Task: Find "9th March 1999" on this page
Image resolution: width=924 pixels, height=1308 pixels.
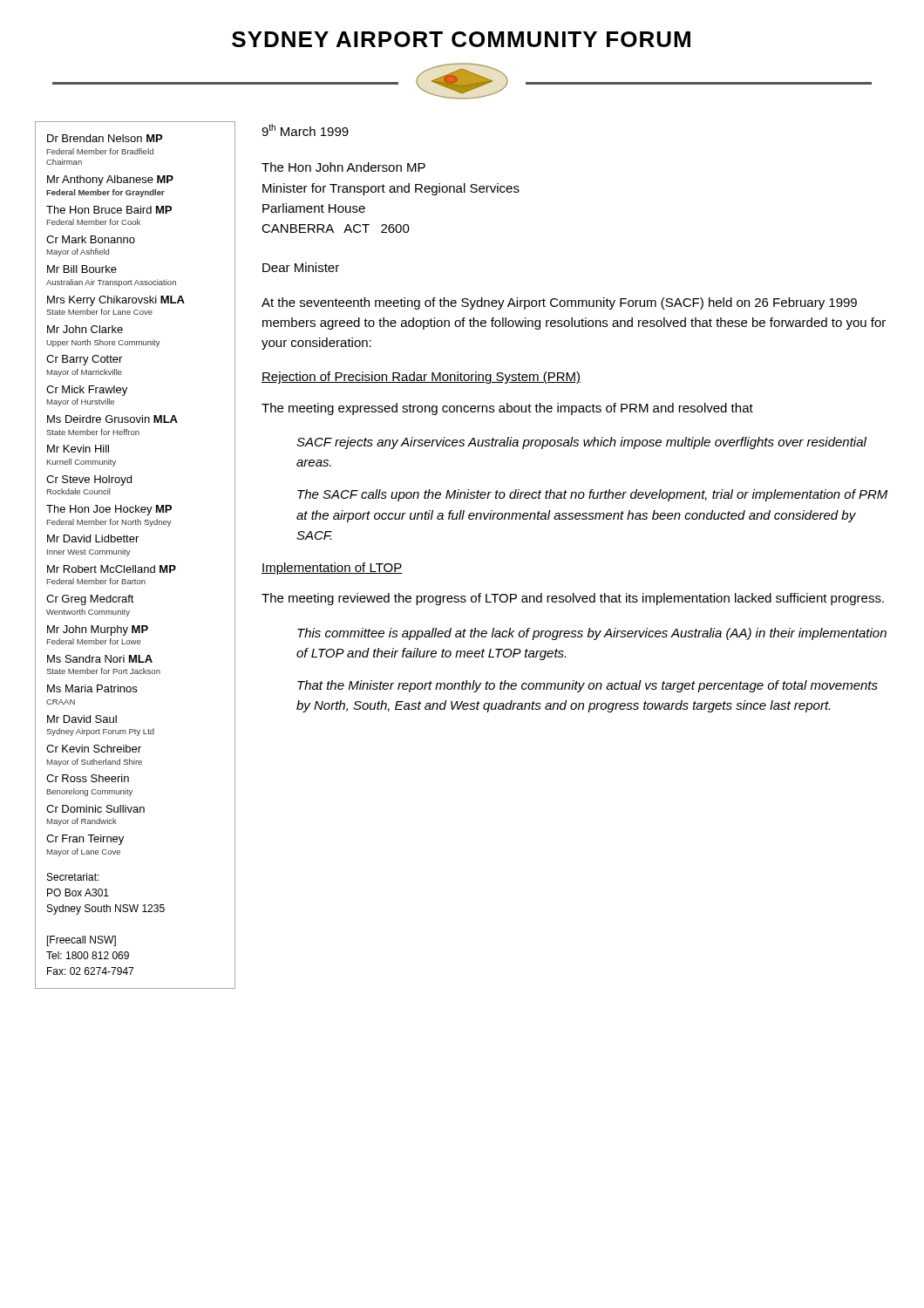Action: (x=305, y=131)
